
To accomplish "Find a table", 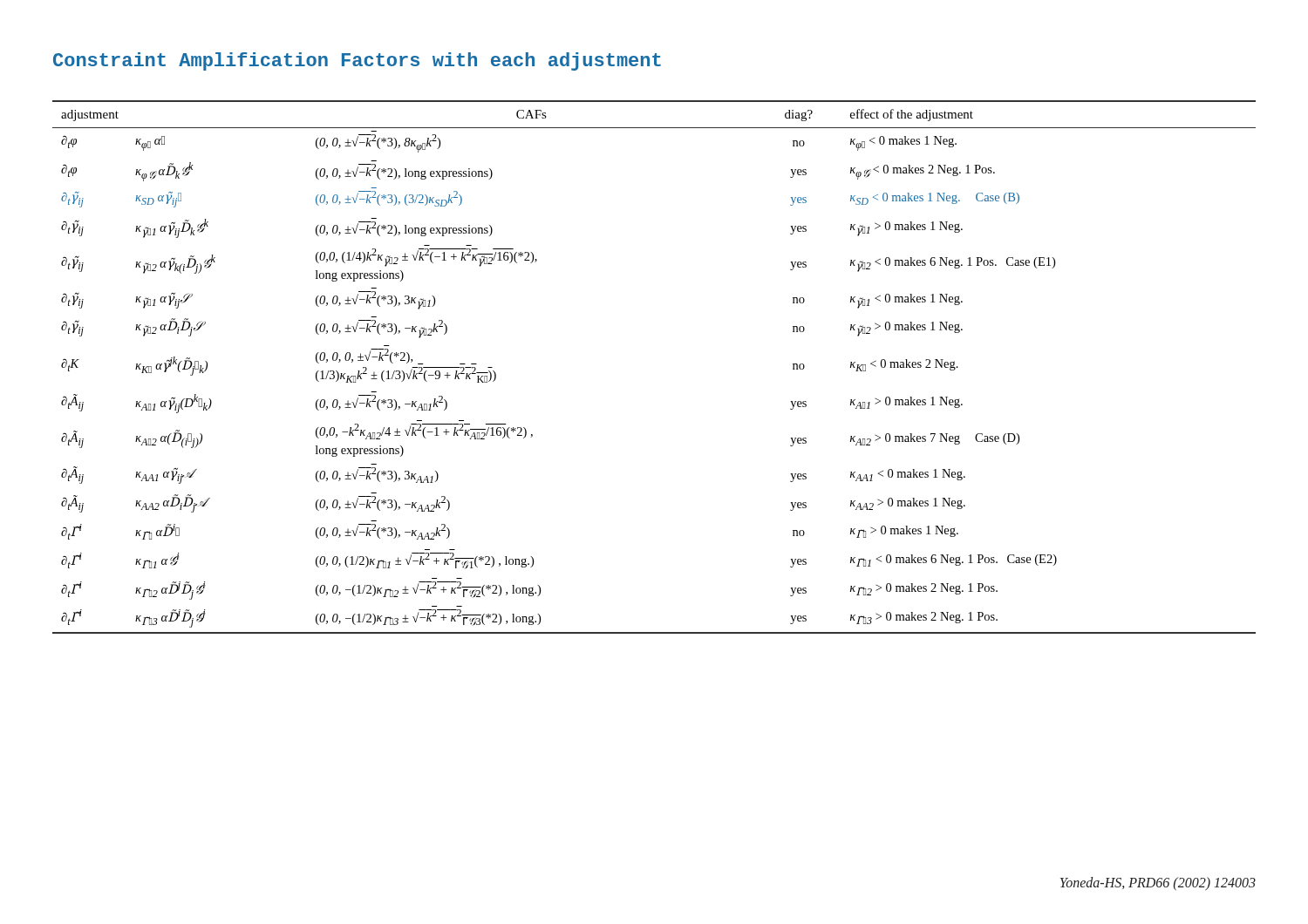I will 654,367.
